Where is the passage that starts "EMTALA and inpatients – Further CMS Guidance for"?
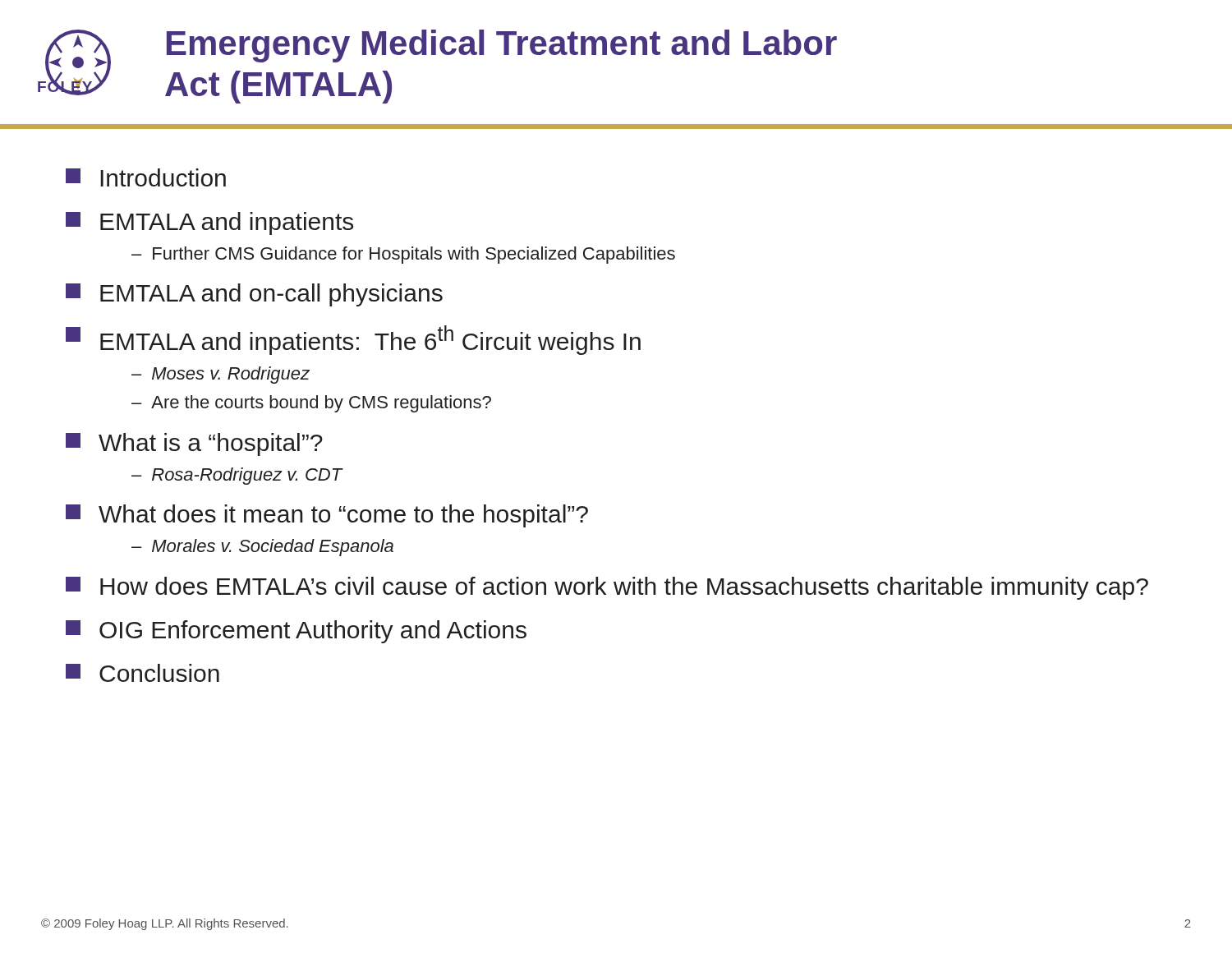Image resolution: width=1232 pixels, height=953 pixels. pyautogui.click(x=209, y=223)
